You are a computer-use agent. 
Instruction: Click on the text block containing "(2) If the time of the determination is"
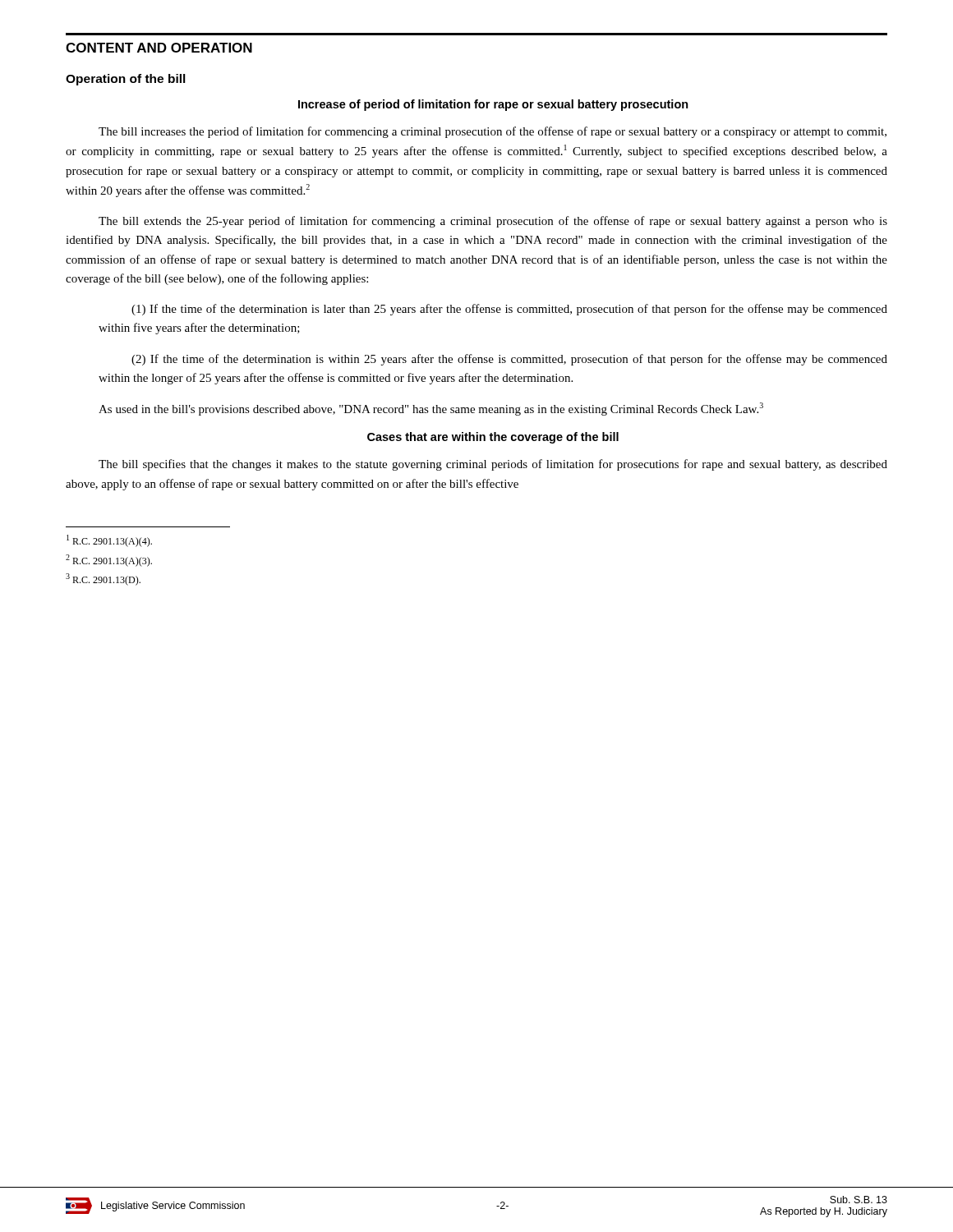pyautogui.click(x=493, y=368)
